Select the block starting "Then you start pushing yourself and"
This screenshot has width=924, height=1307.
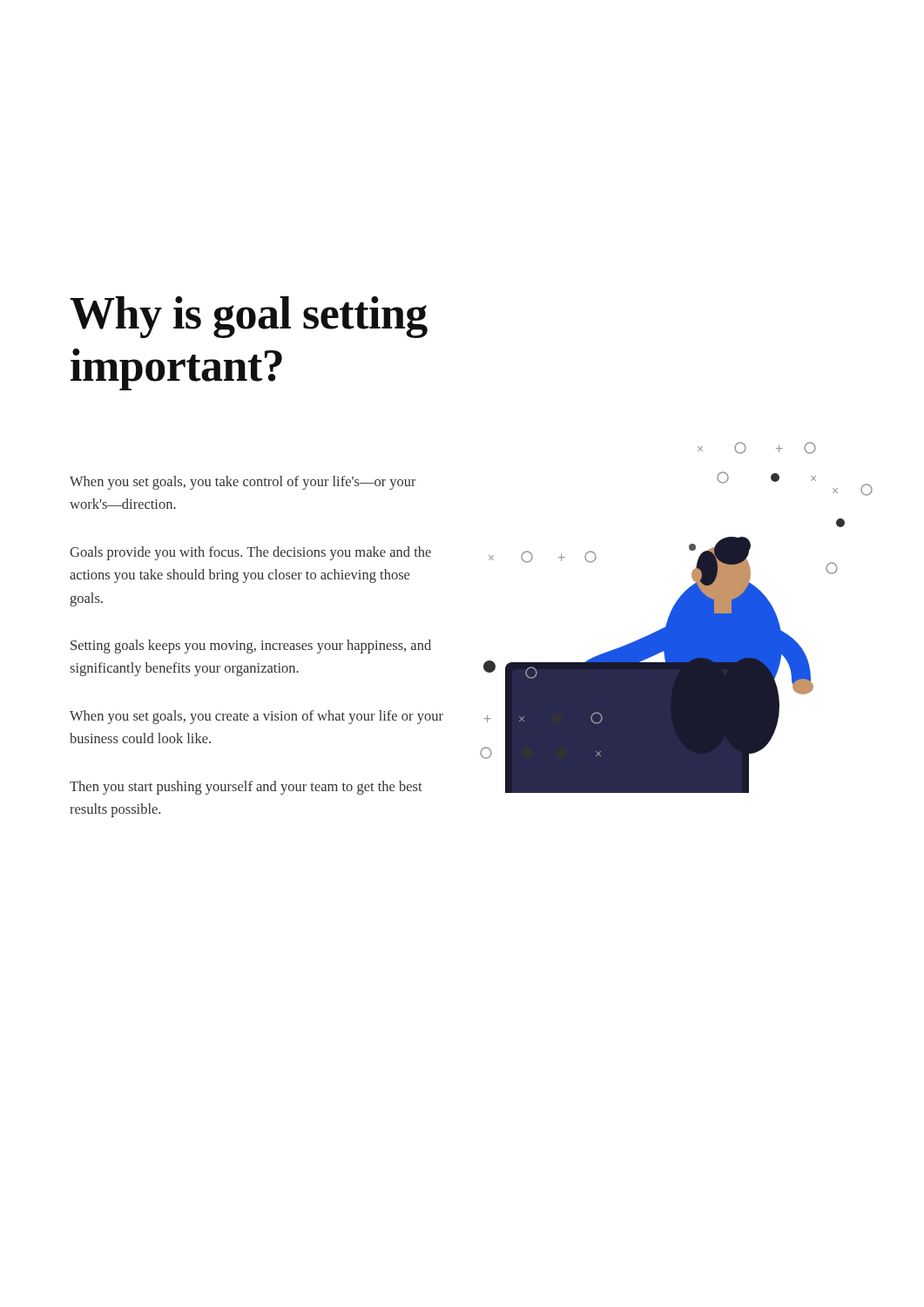pos(246,797)
